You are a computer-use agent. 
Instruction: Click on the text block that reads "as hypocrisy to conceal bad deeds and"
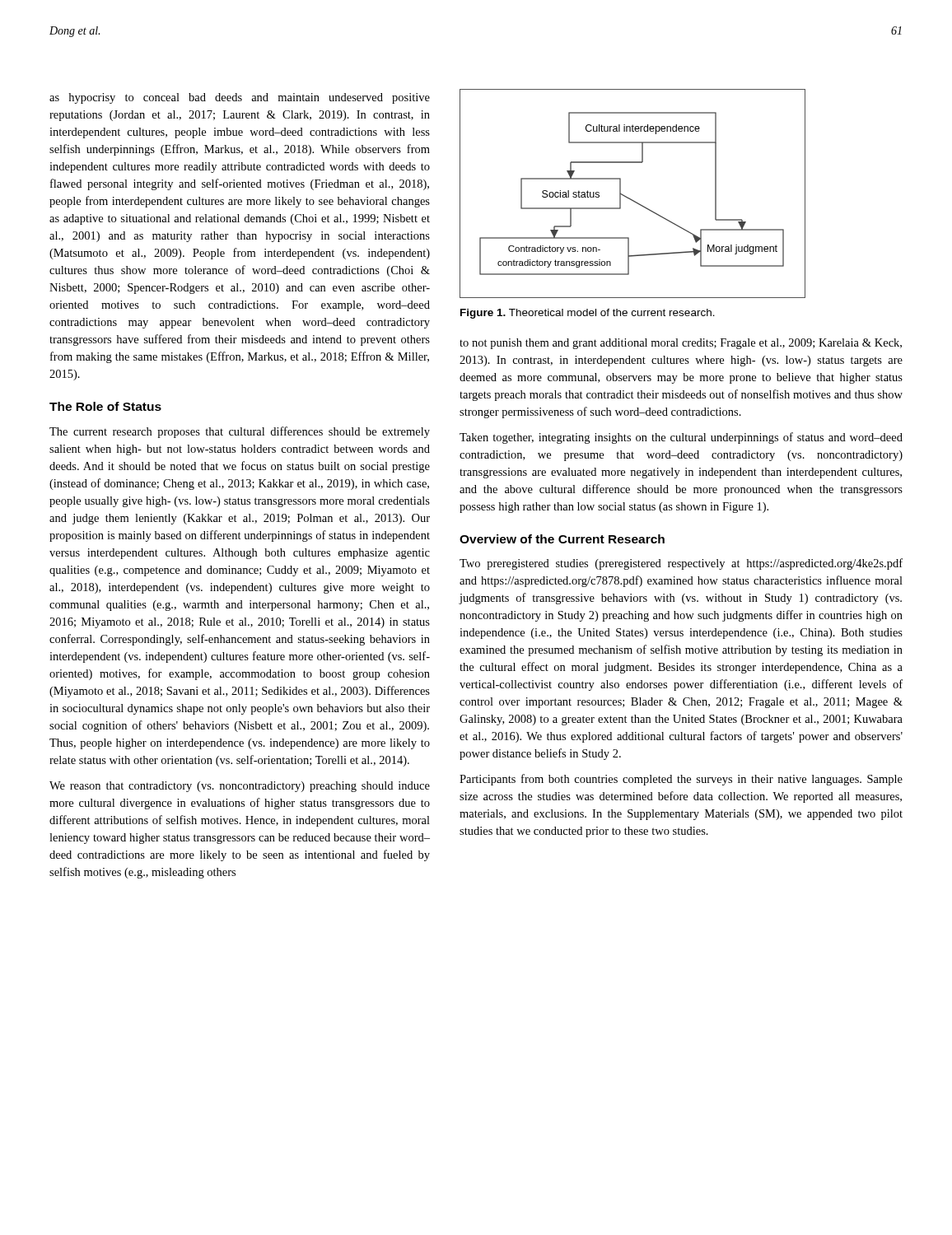[x=240, y=236]
